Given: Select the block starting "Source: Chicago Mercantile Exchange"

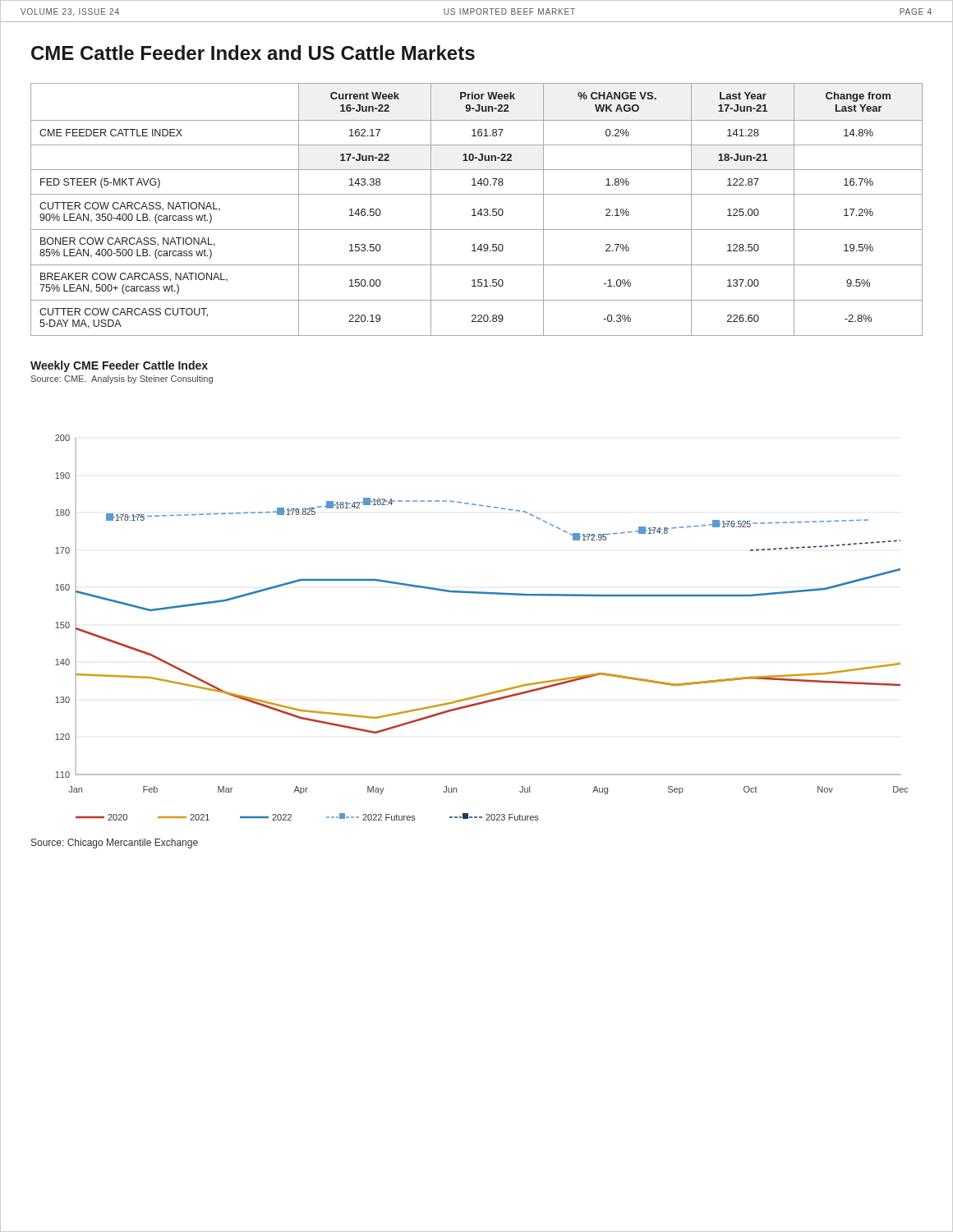Looking at the screenshot, I should click(x=114, y=843).
